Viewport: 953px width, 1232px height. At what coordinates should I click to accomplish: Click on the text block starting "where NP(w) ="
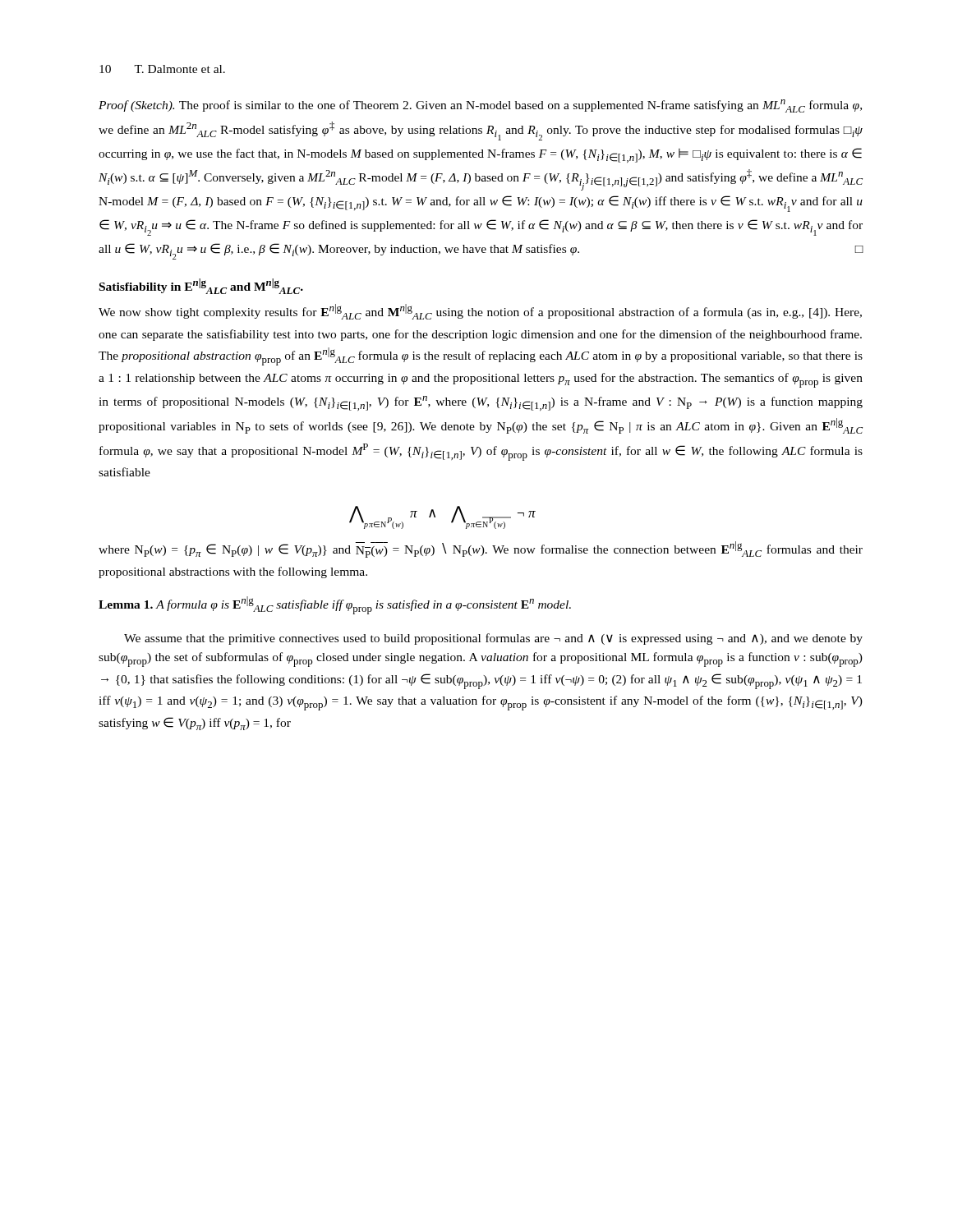click(481, 559)
